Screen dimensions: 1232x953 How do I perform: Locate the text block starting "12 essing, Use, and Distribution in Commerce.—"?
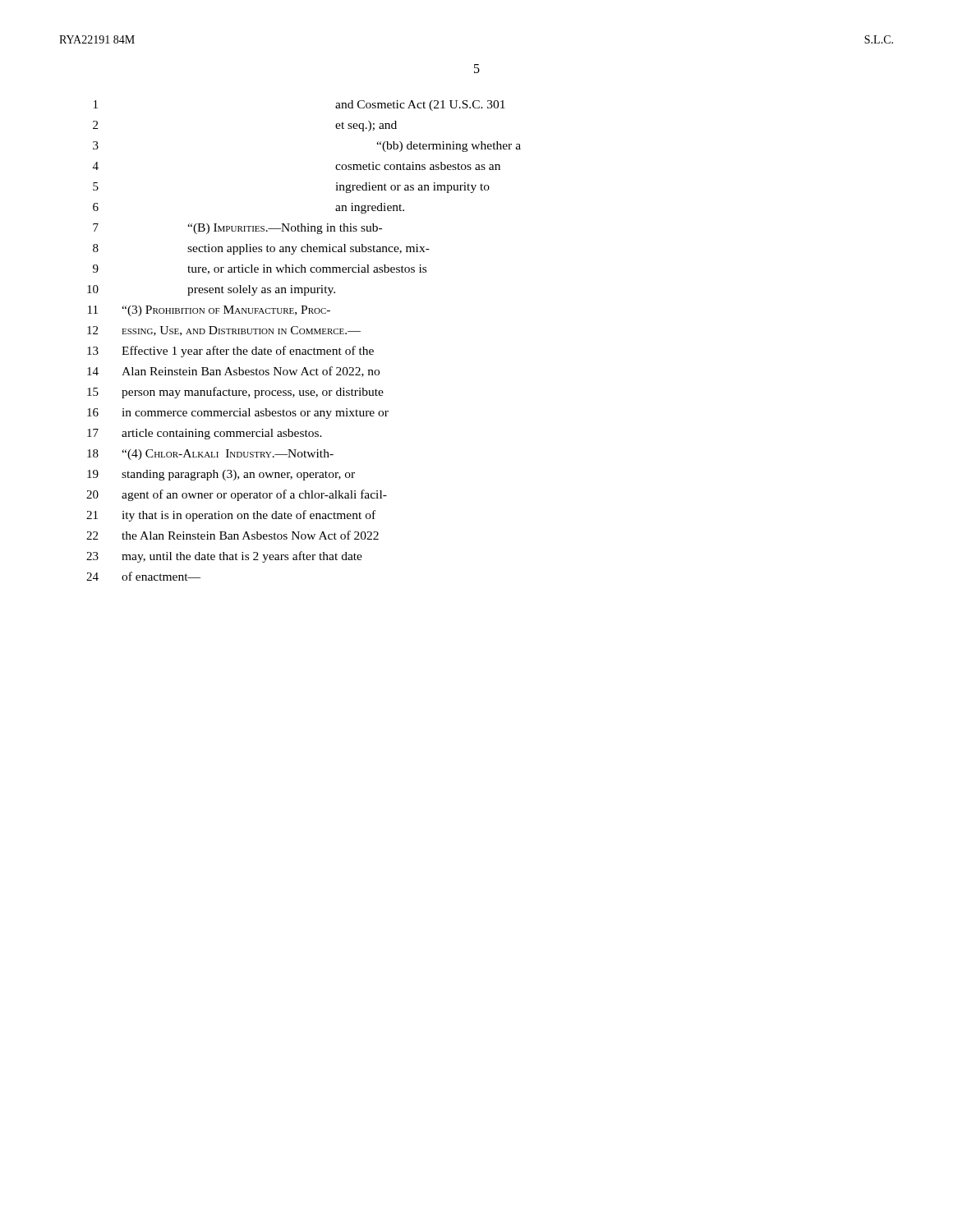click(x=224, y=331)
